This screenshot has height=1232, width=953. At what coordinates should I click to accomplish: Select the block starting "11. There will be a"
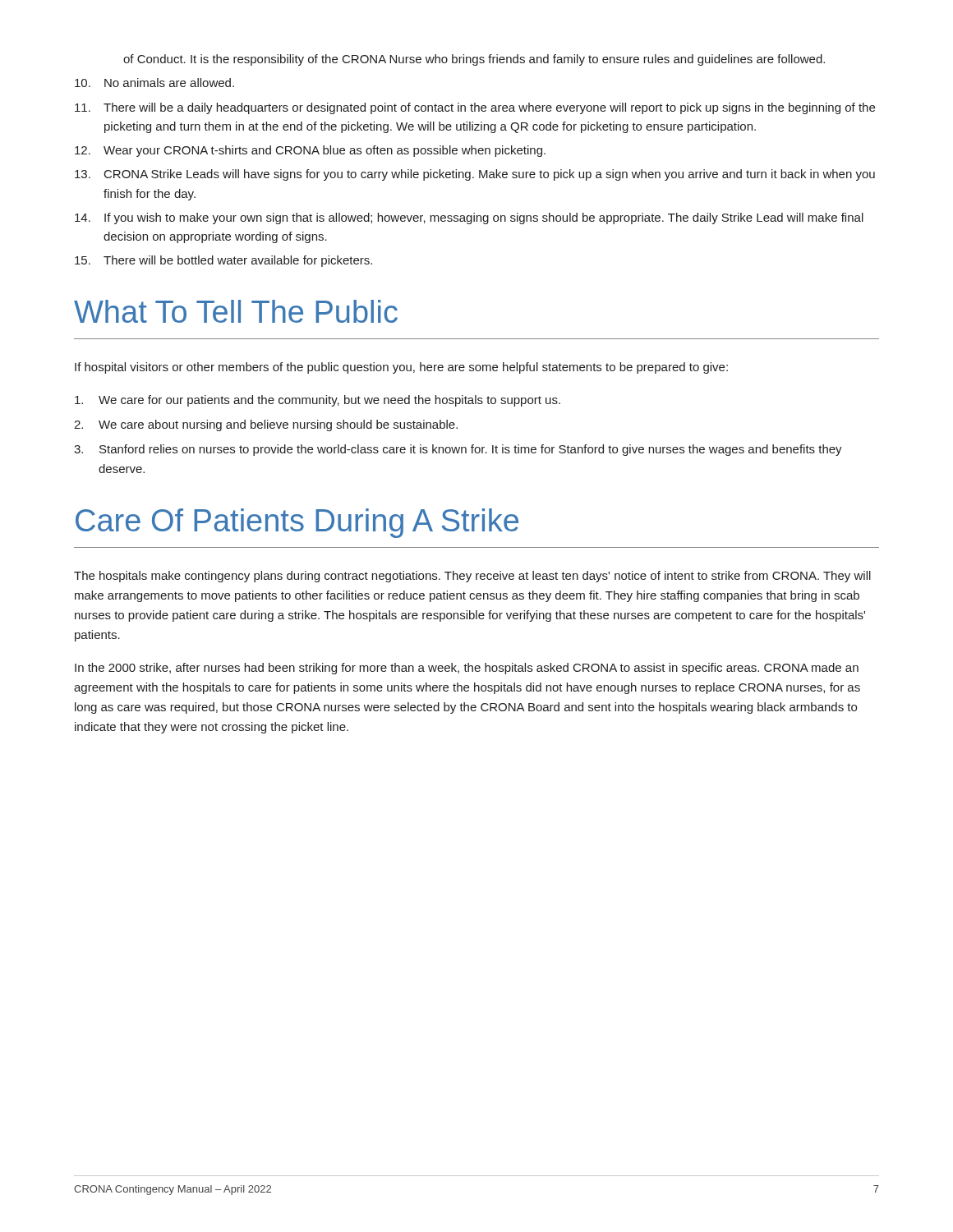click(476, 116)
